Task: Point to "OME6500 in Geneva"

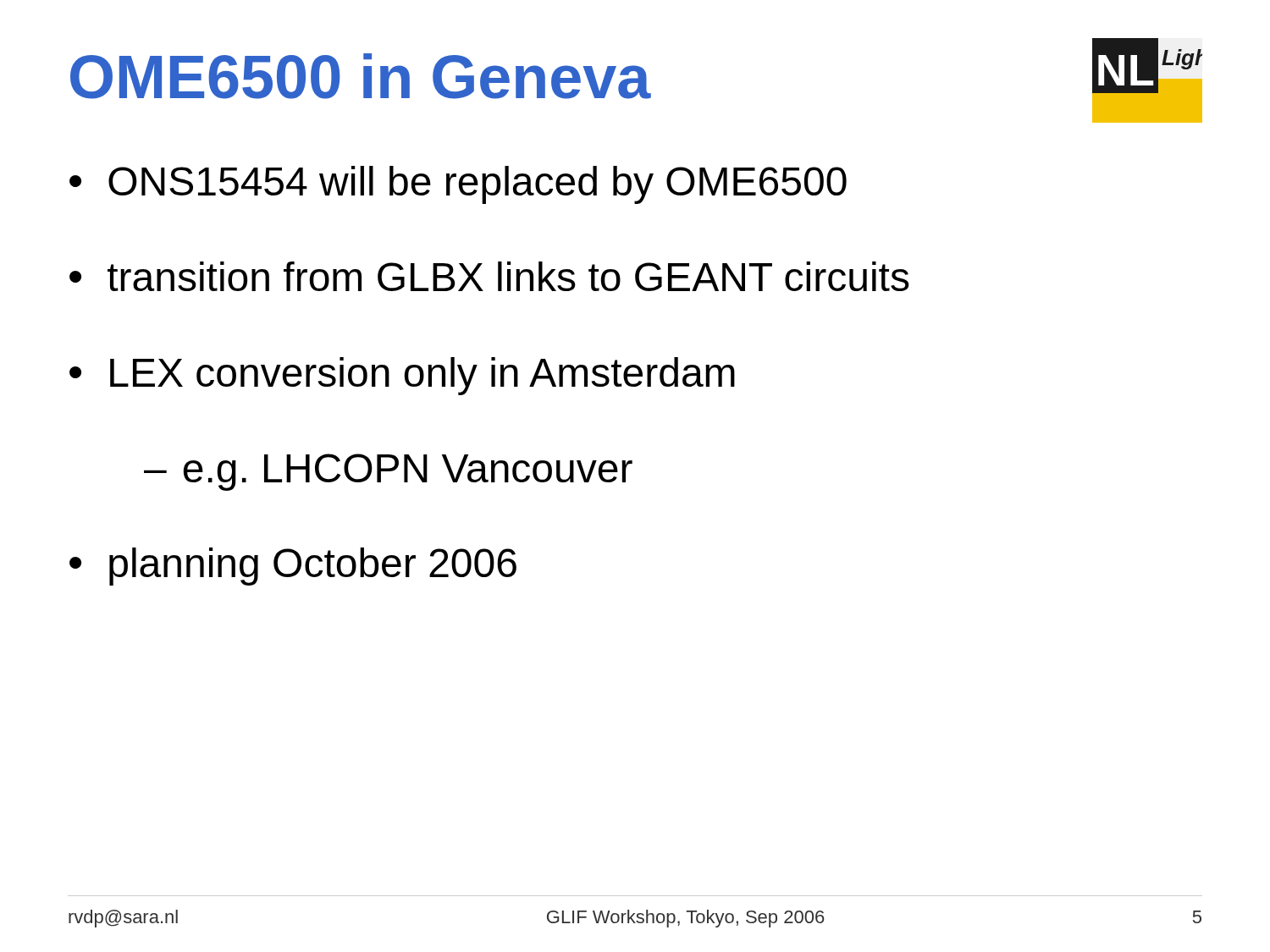Action: [x=359, y=77]
